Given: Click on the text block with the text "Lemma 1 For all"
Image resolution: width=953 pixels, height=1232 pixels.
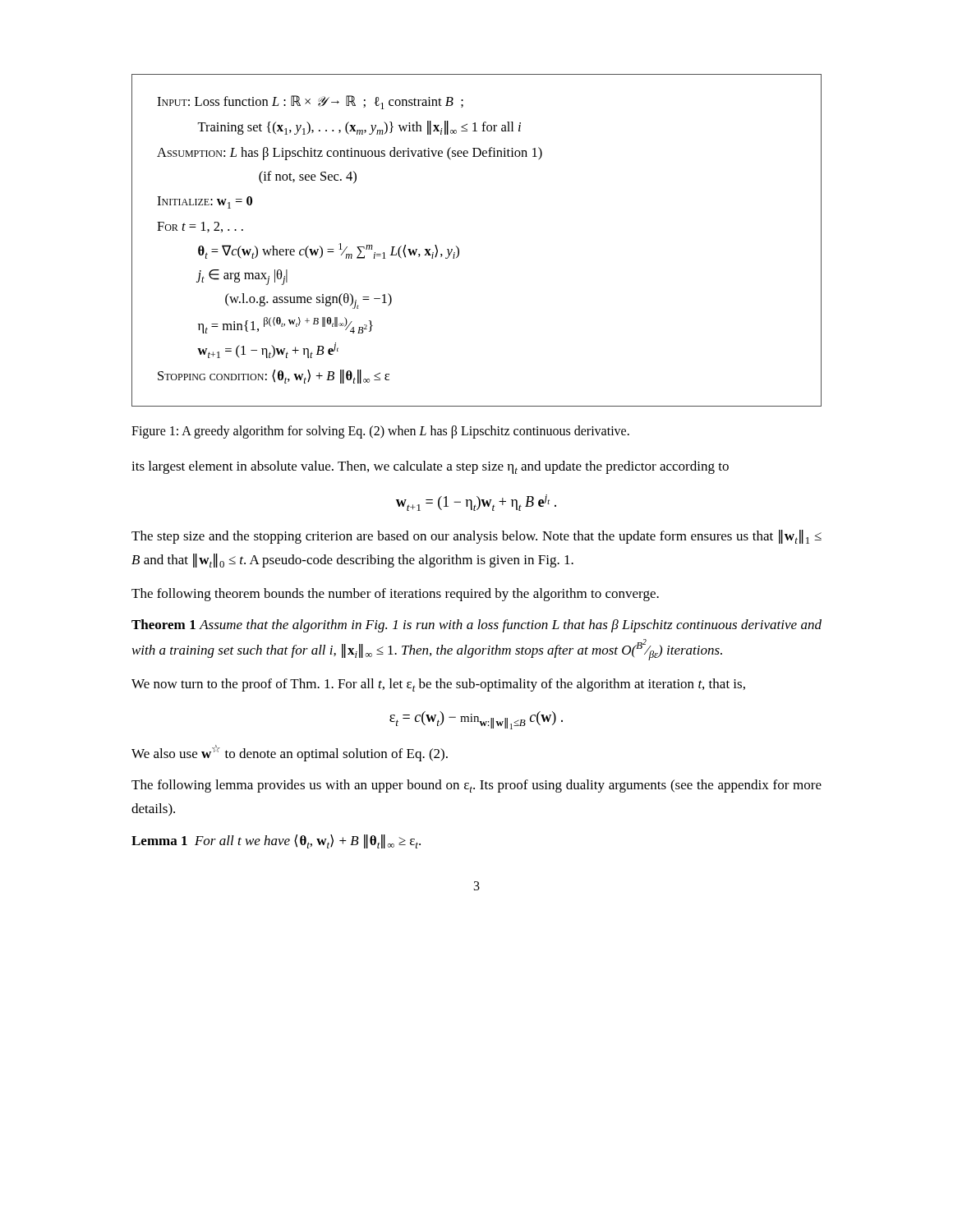Looking at the screenshot, I should coord(277,842).
